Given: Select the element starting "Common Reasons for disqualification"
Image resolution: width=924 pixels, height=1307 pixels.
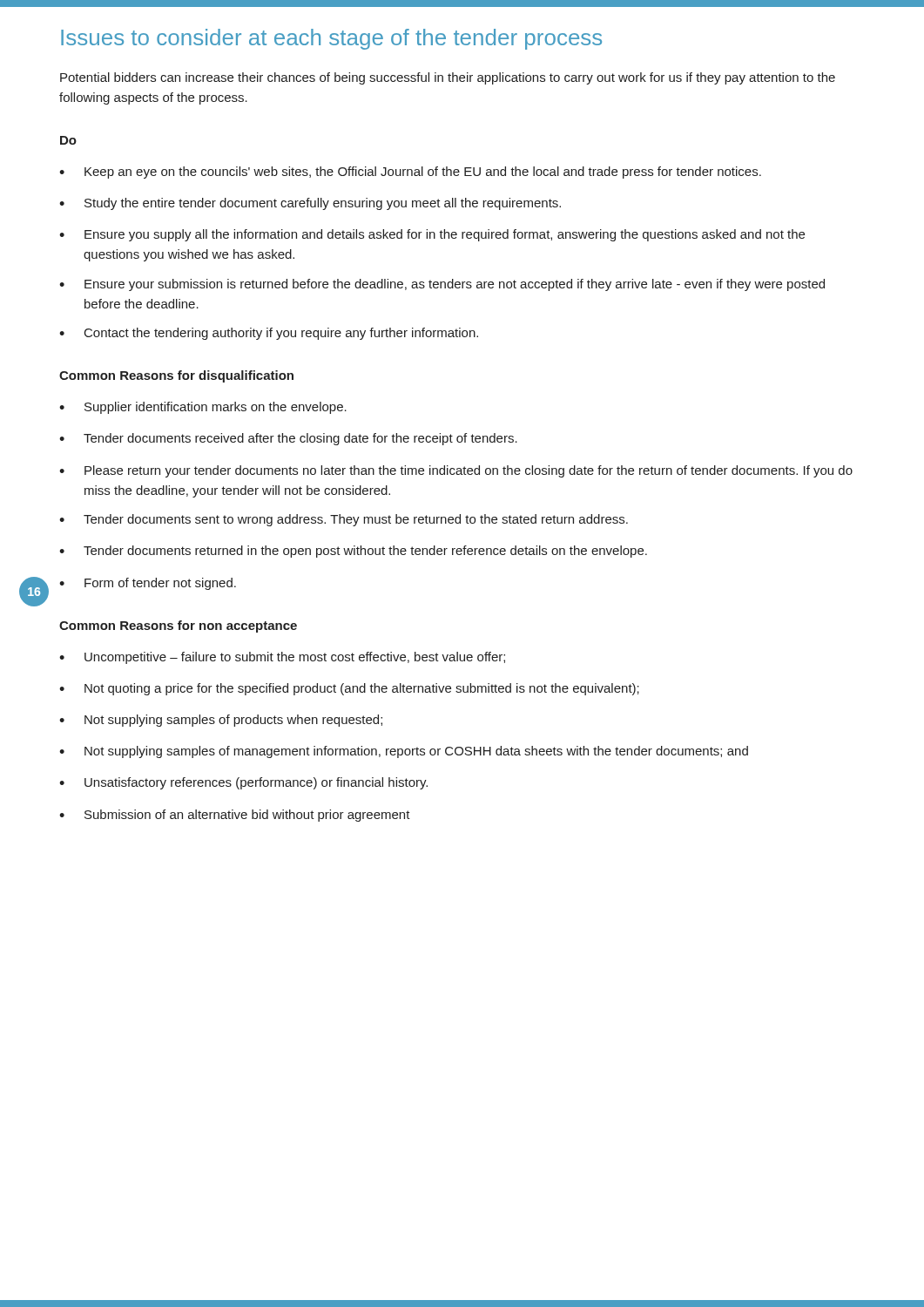Looking at the screenshot, I should [176, 376].
